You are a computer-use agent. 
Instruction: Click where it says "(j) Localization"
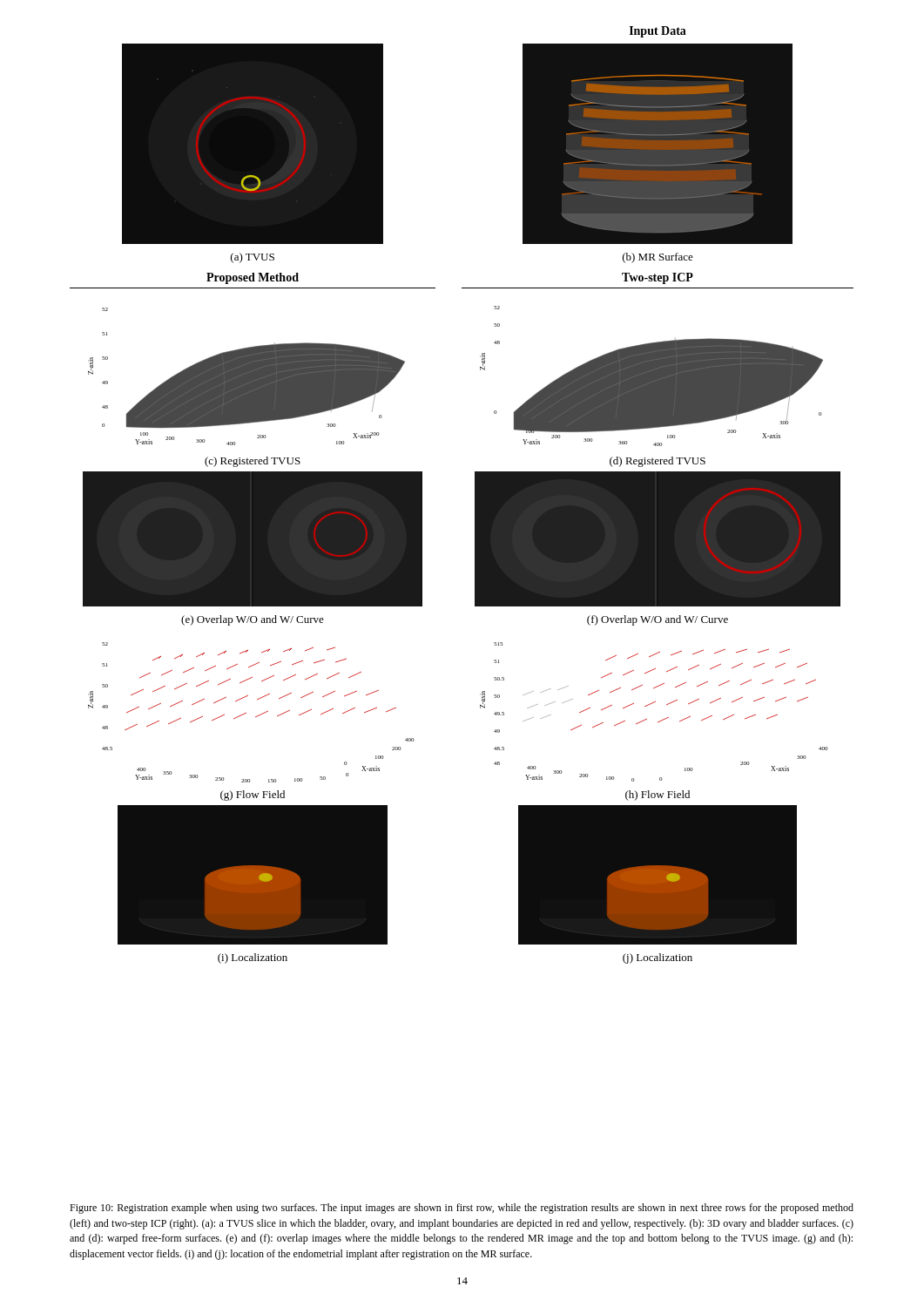point(658,957)
